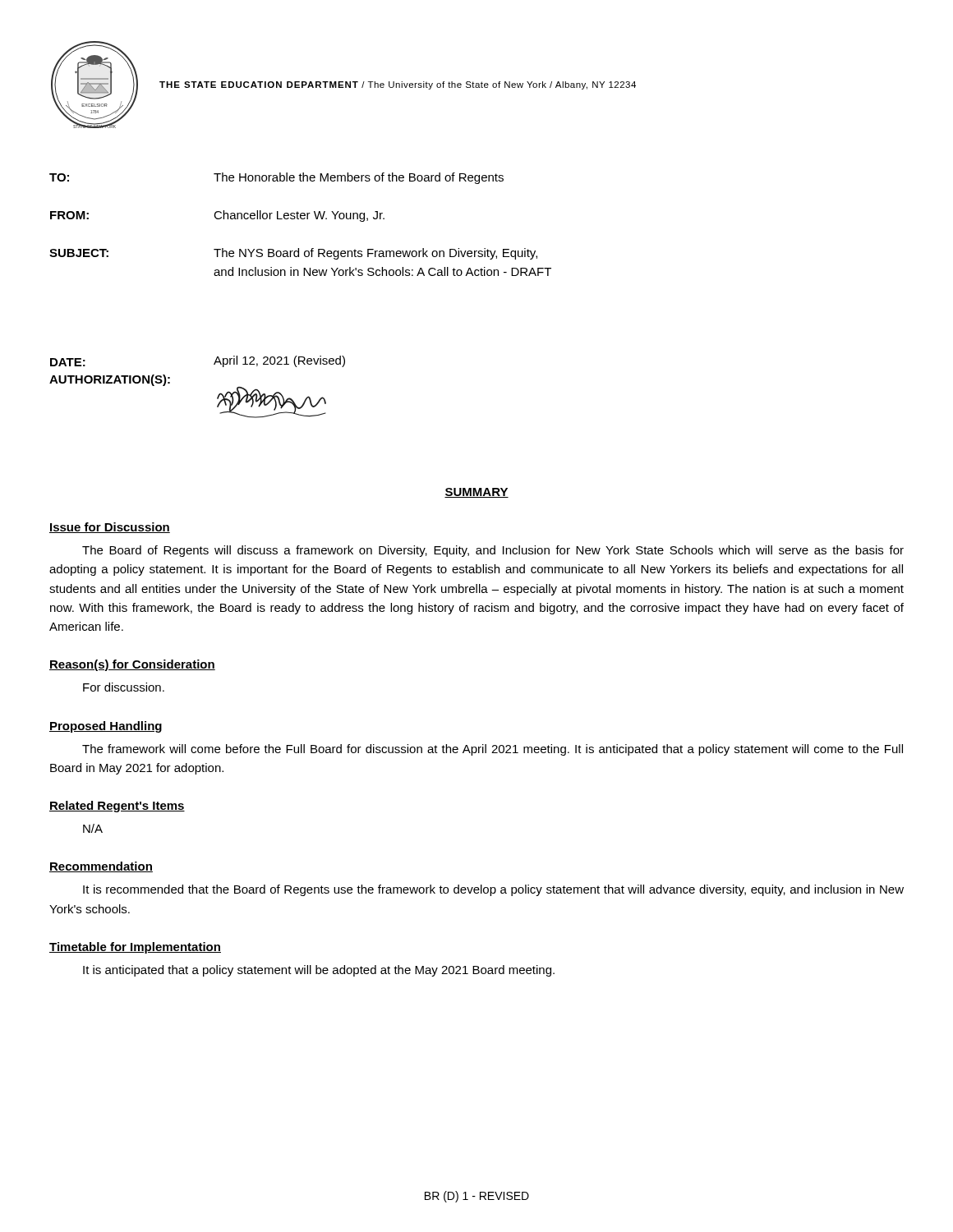The width and height of the screenshot is (953, 1232).
Task: Locate the element starting "DATE: April 12,"
Action: point(69,361)
